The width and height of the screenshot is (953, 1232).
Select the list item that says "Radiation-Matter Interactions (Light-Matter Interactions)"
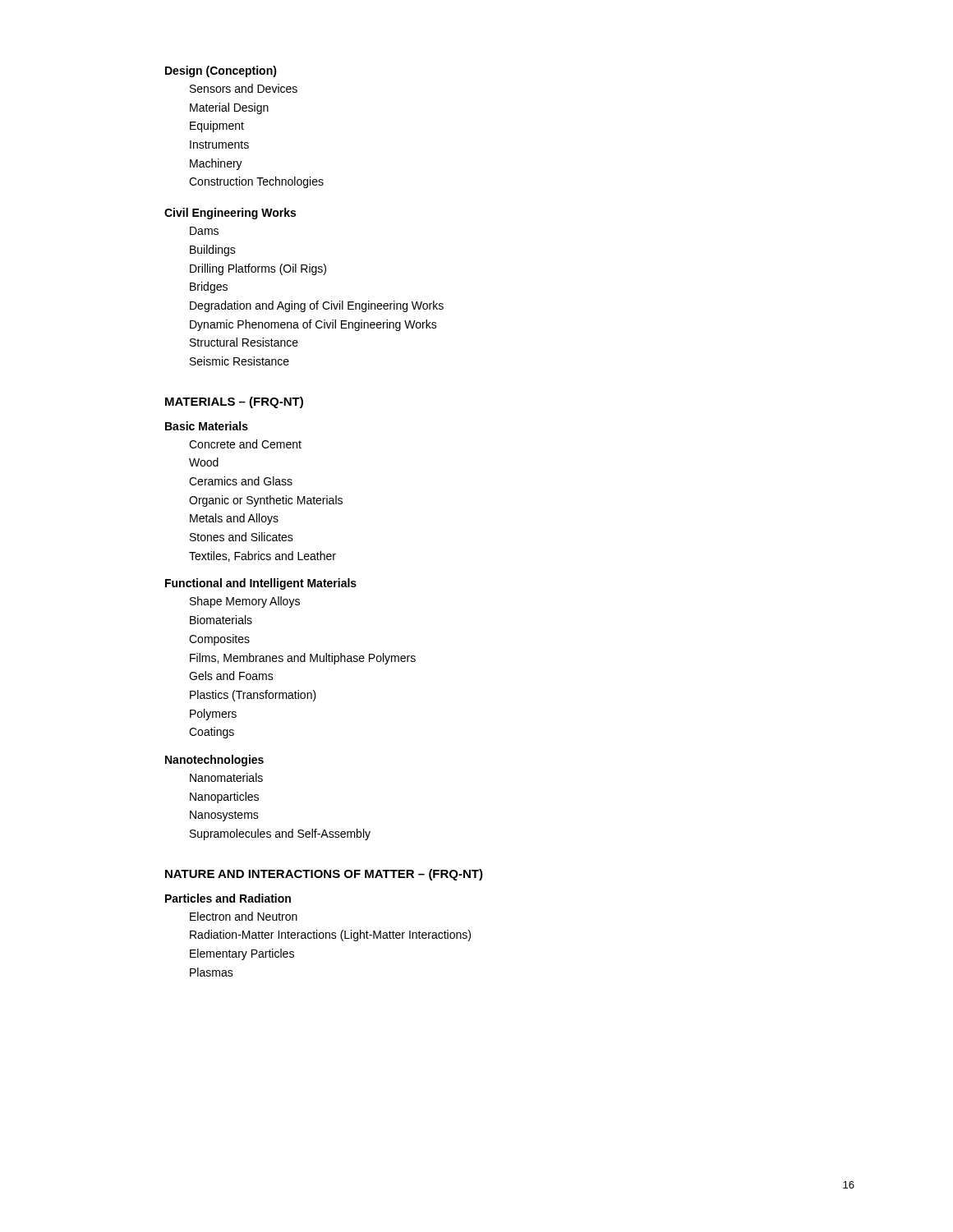pos(330,935)
